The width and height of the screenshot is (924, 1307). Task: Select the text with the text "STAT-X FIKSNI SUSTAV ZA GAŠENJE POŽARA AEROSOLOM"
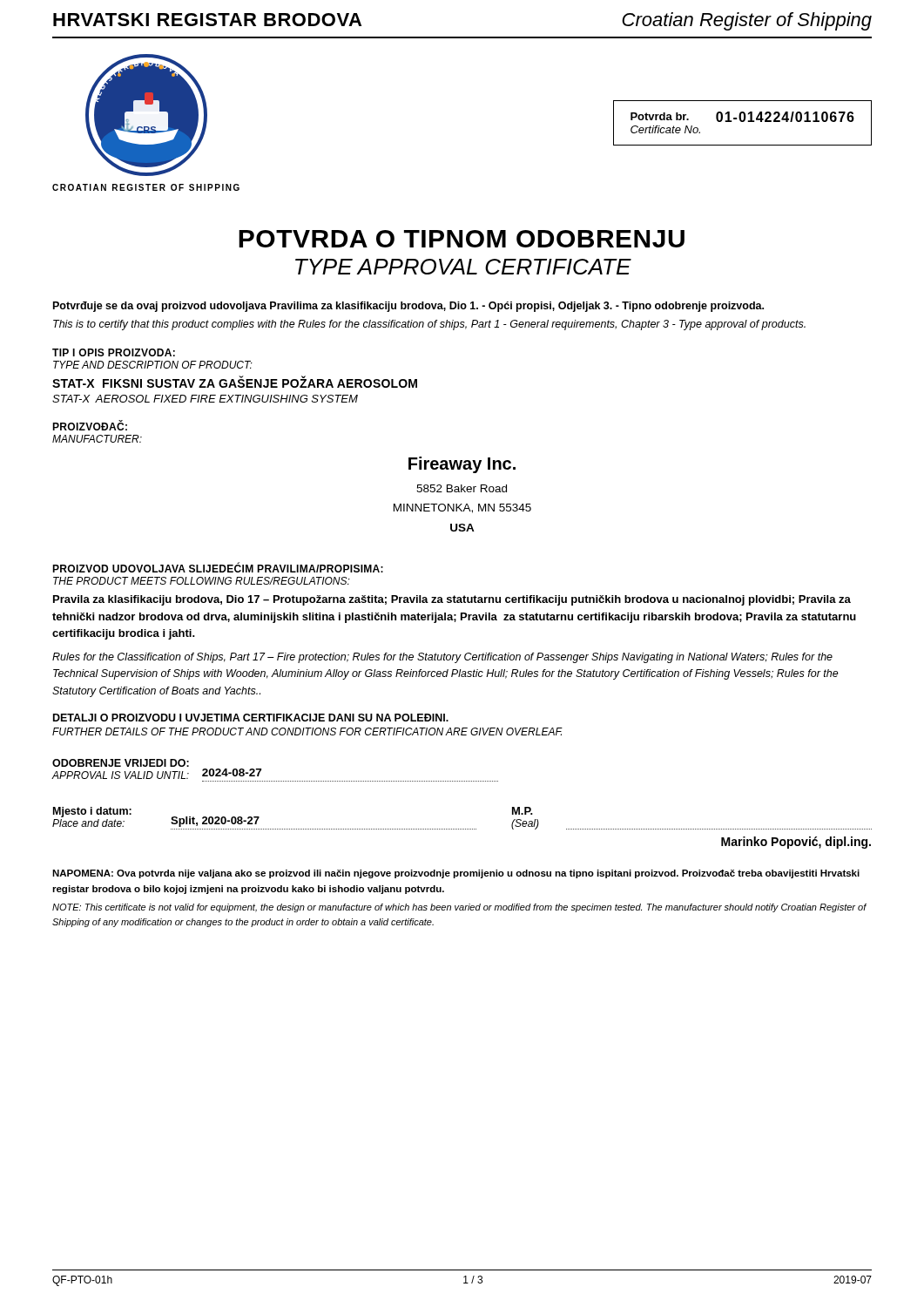point(235,382)
